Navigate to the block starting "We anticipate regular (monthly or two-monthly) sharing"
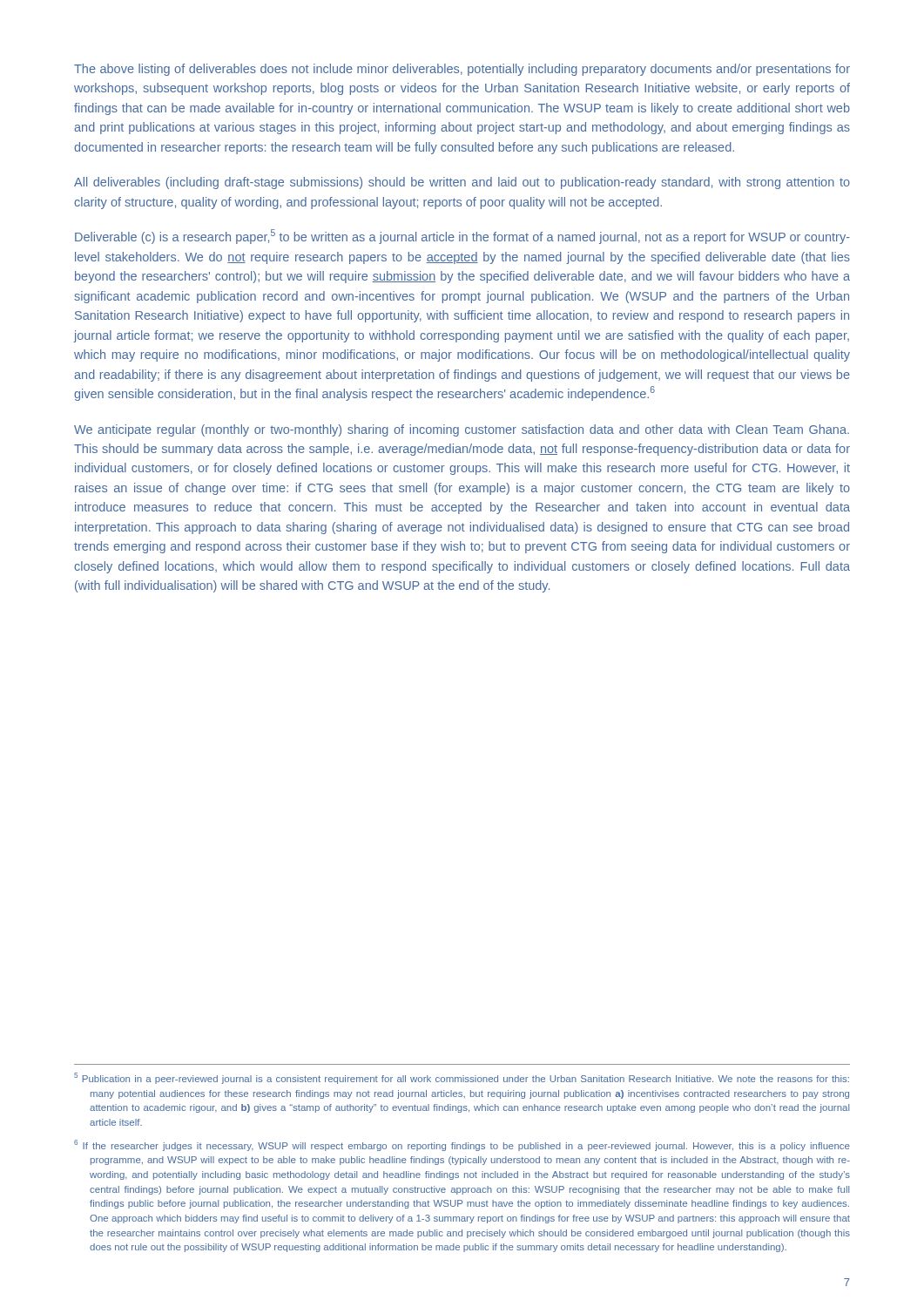Image resolution: width=924 pixels, height=1307 pixels. 462,507
